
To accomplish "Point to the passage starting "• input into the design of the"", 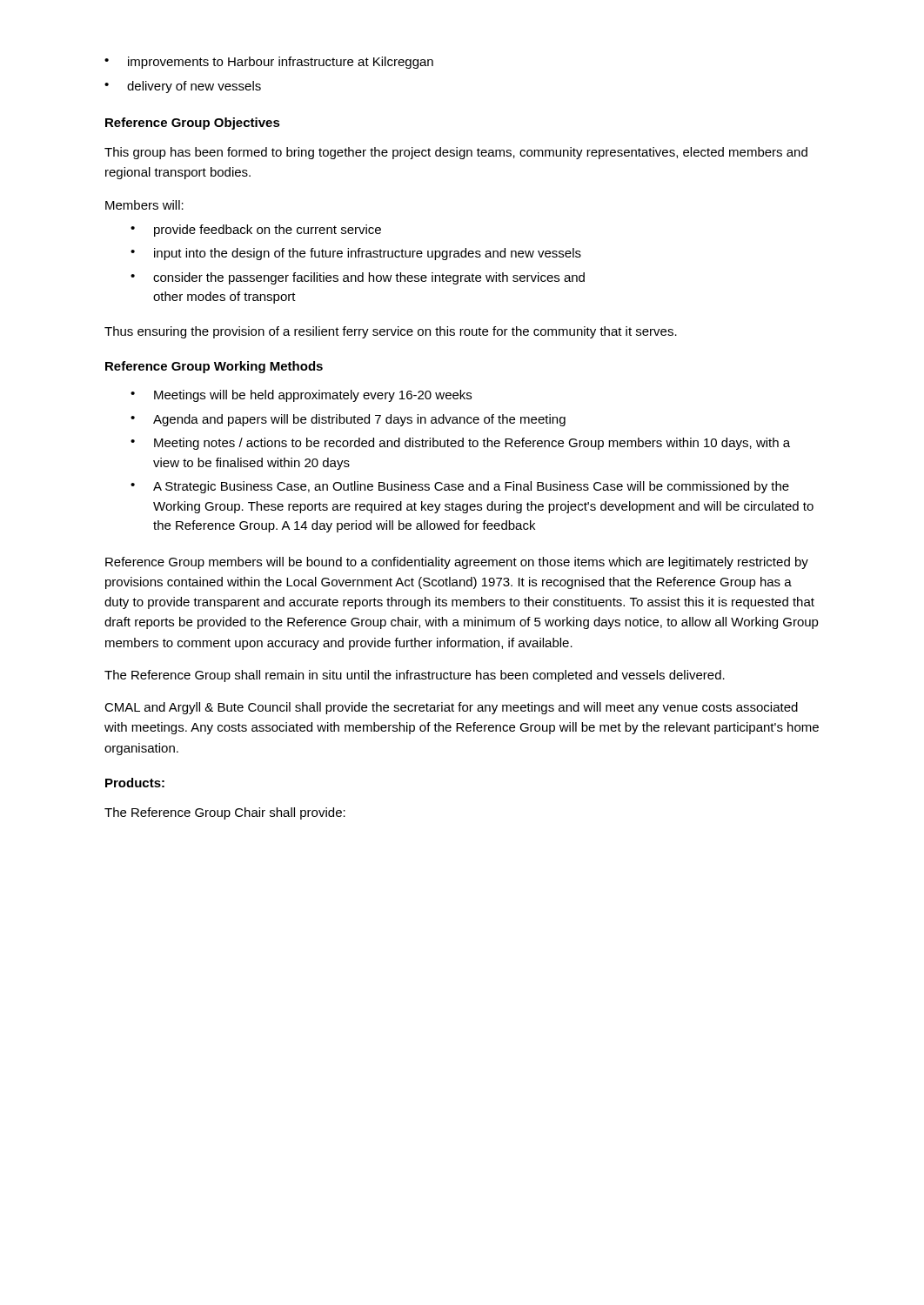I will pyautogui.click(x=475, y=254).
